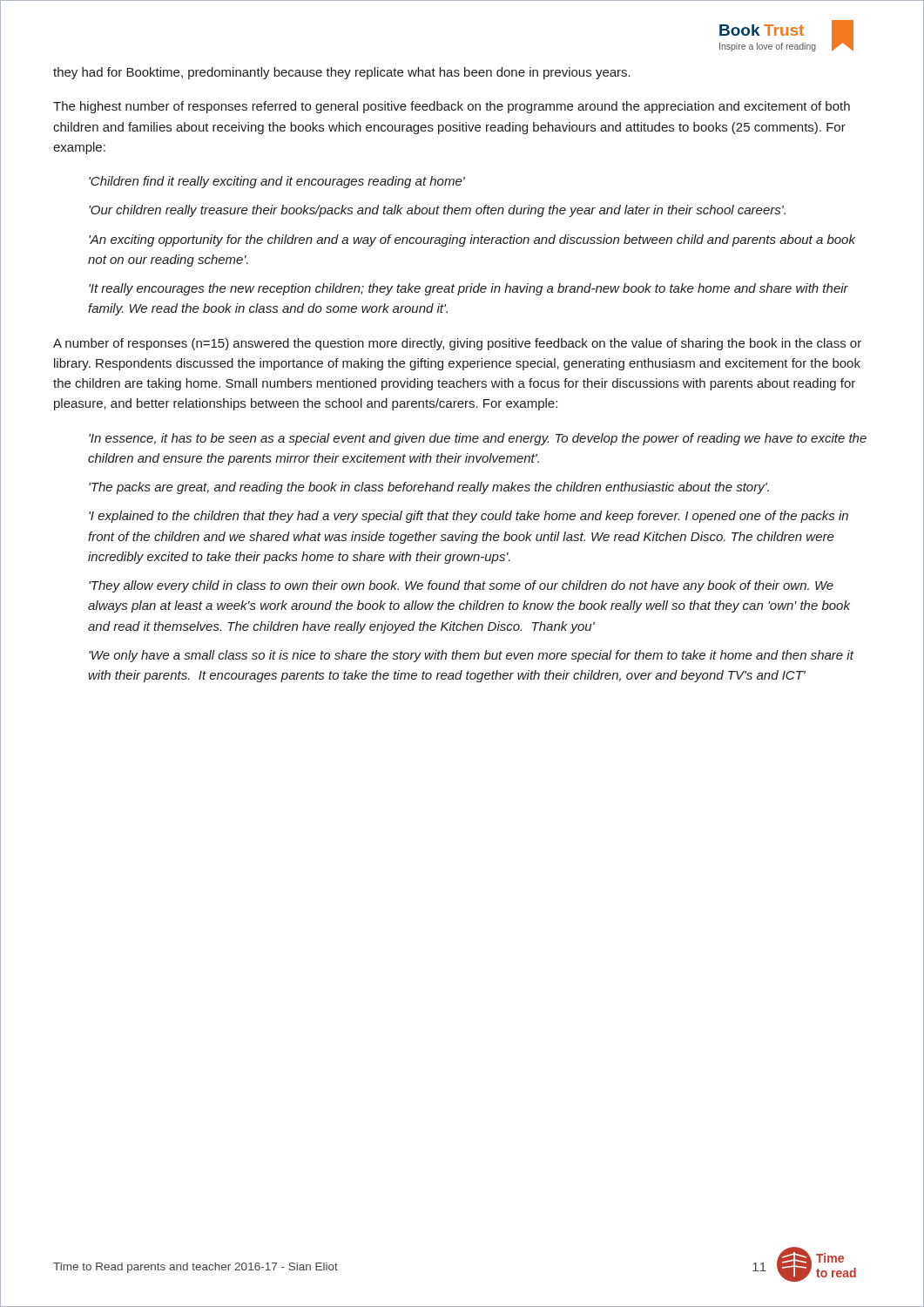Locate the block starting "'An exciting opportunity for the"
924x1307 pixels.
472,249
